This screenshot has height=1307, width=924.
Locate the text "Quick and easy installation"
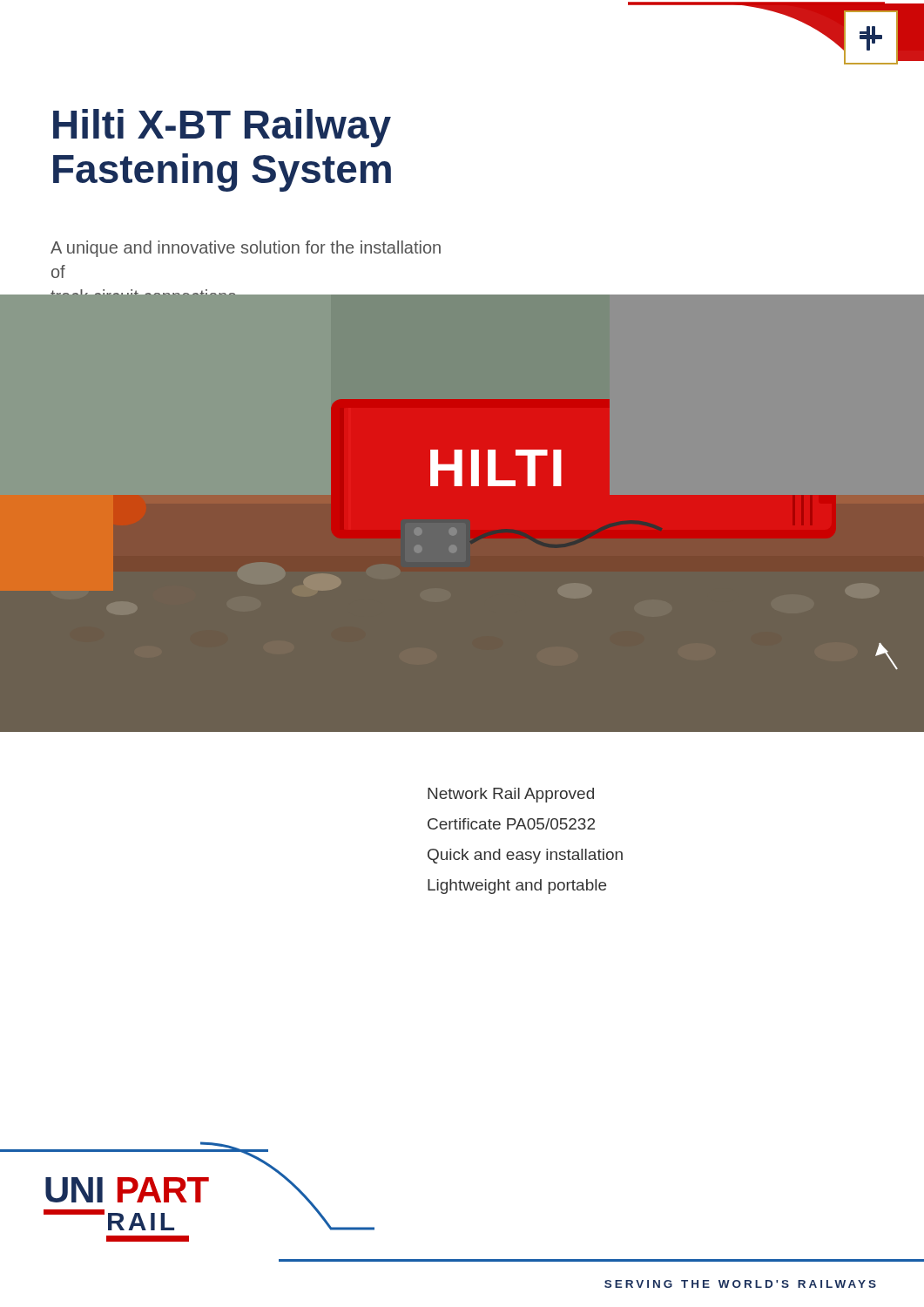(618, 855)
